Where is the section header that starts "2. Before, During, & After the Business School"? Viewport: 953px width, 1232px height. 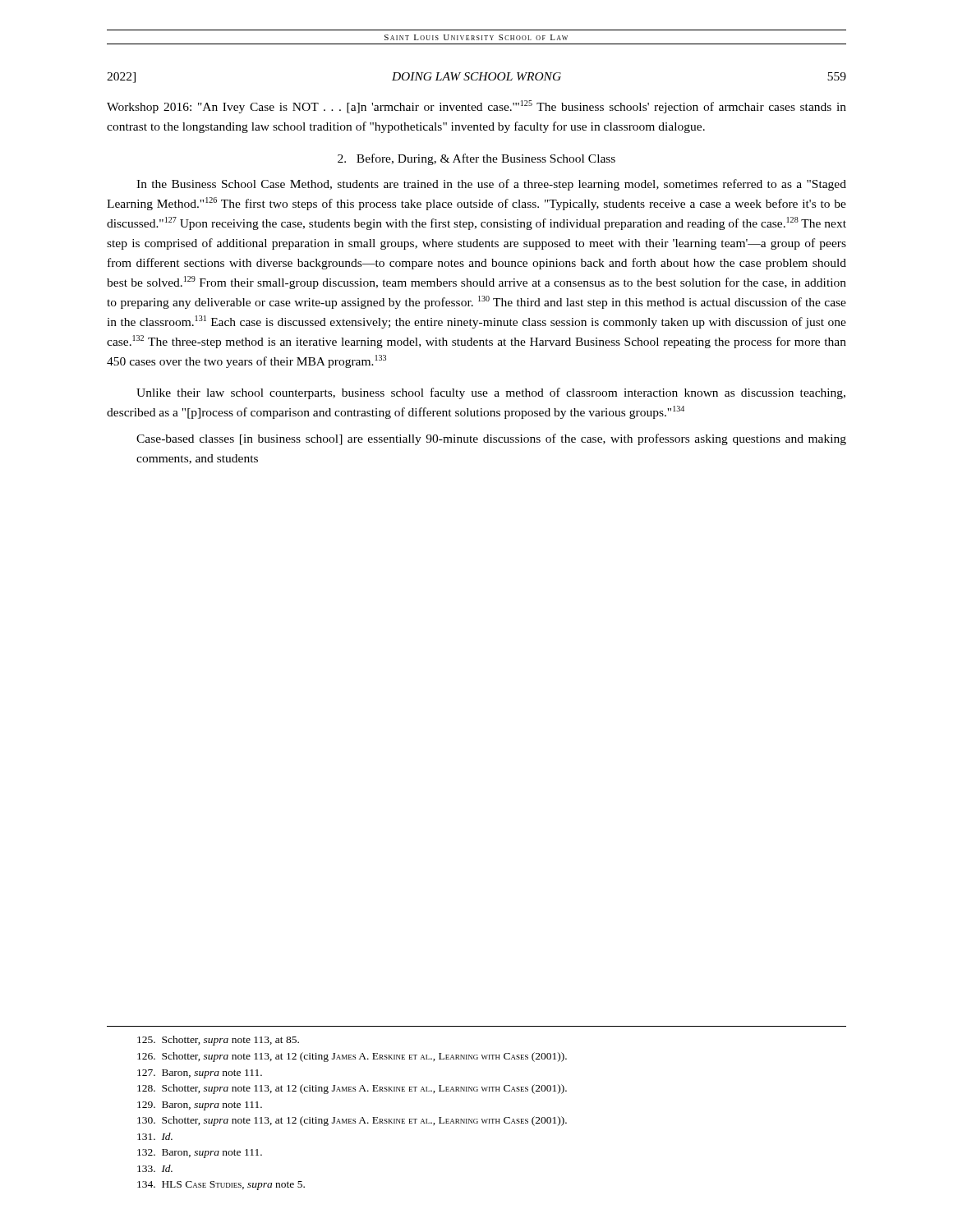click(476, 158)
